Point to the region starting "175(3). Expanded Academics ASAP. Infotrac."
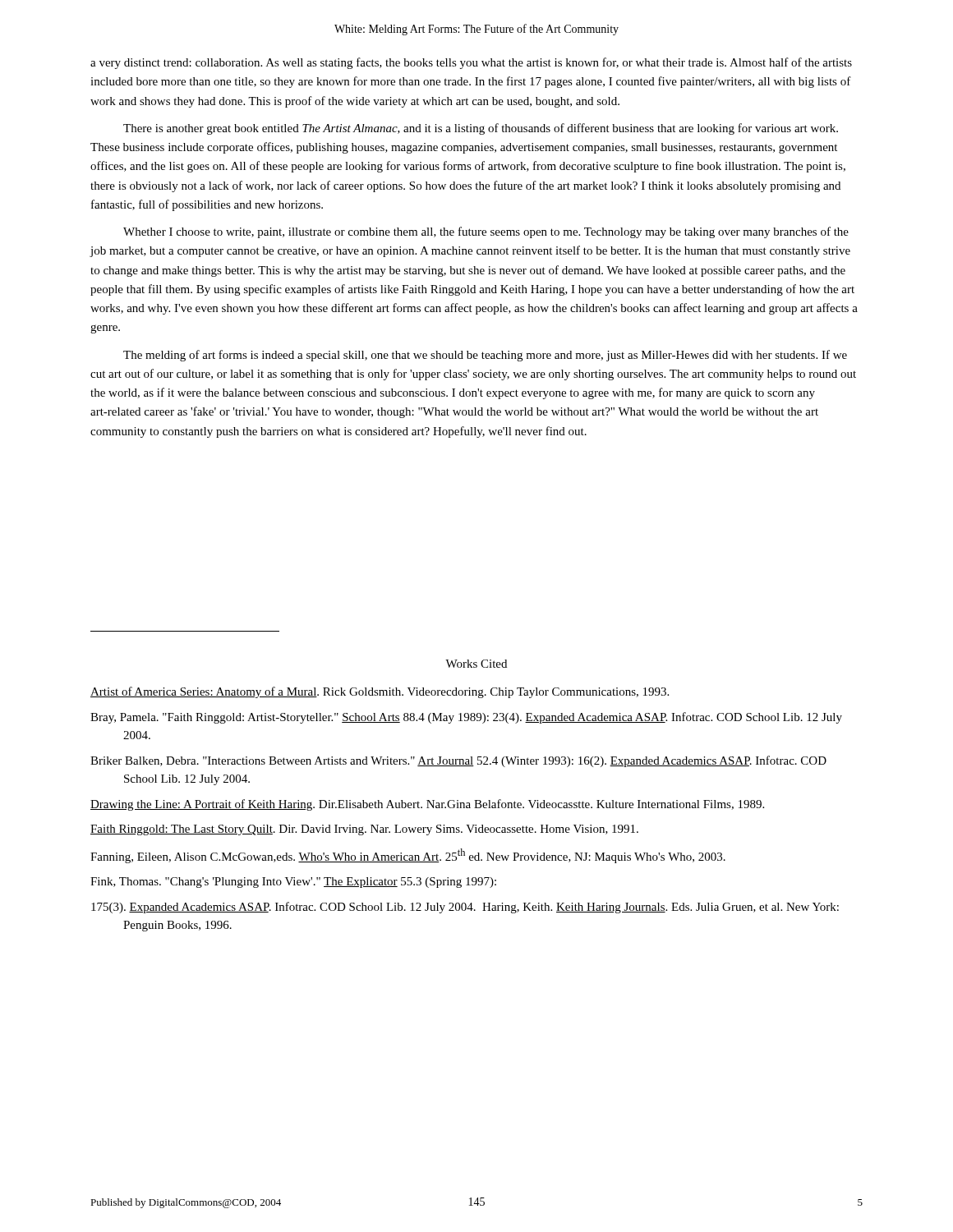Screen dimensions: 1232x953 click(x=465, y=916)
